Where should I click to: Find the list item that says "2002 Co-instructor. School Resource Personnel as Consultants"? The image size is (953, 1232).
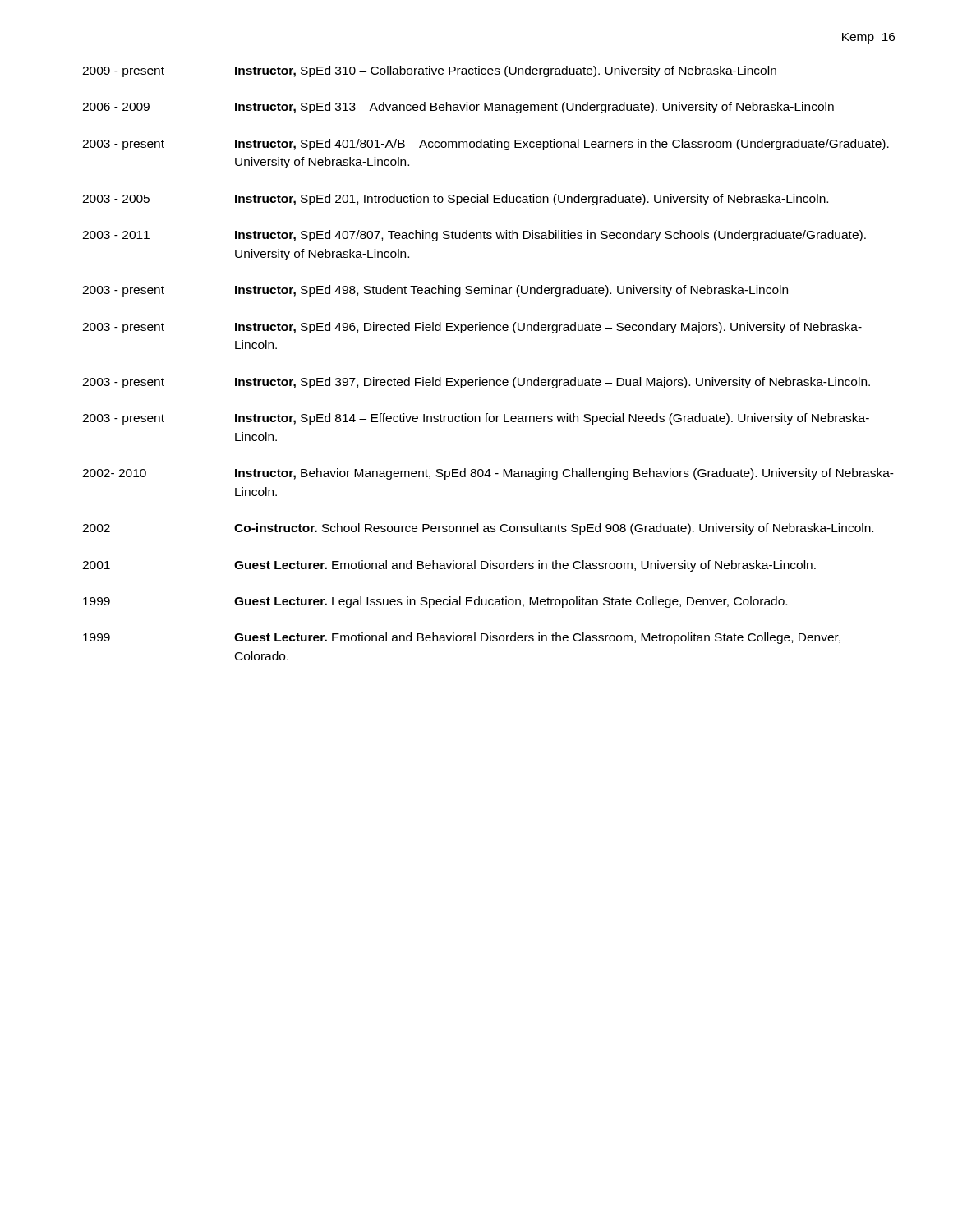pyautogui.click(x=489, y=528)
